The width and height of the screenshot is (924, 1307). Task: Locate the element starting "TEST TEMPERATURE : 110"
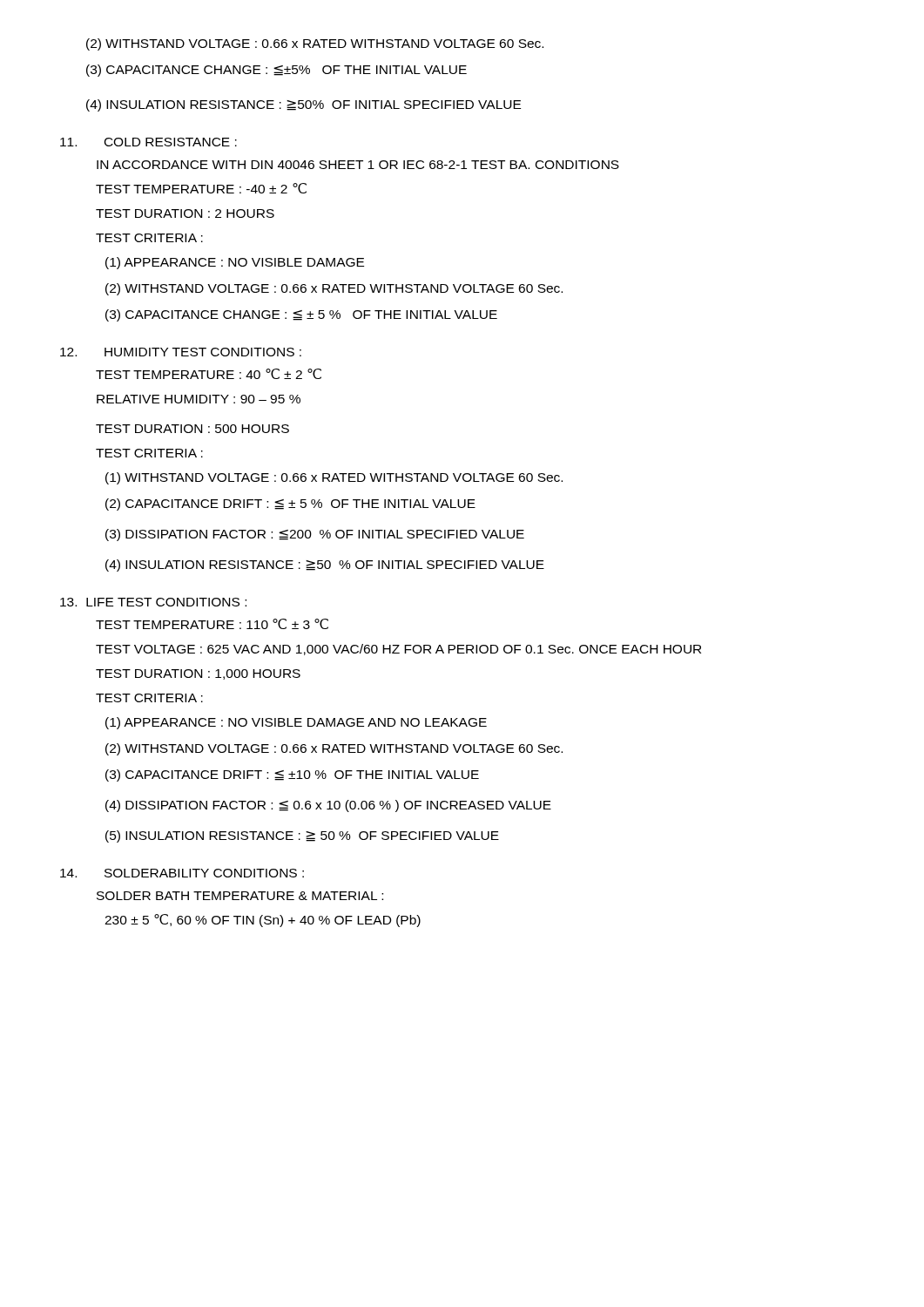pyautogui.click(x=213, y=625)
